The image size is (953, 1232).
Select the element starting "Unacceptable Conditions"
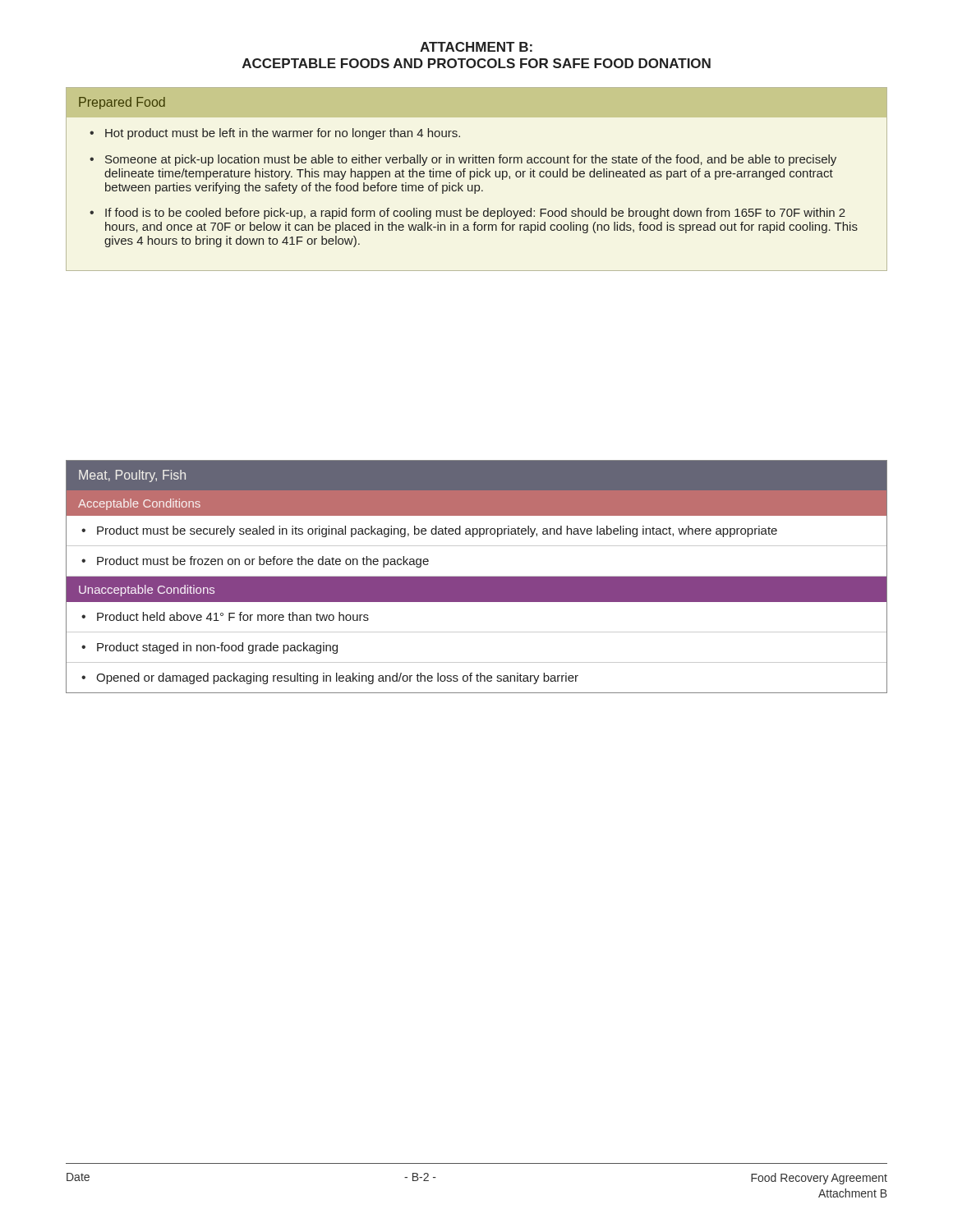point(147,589)
